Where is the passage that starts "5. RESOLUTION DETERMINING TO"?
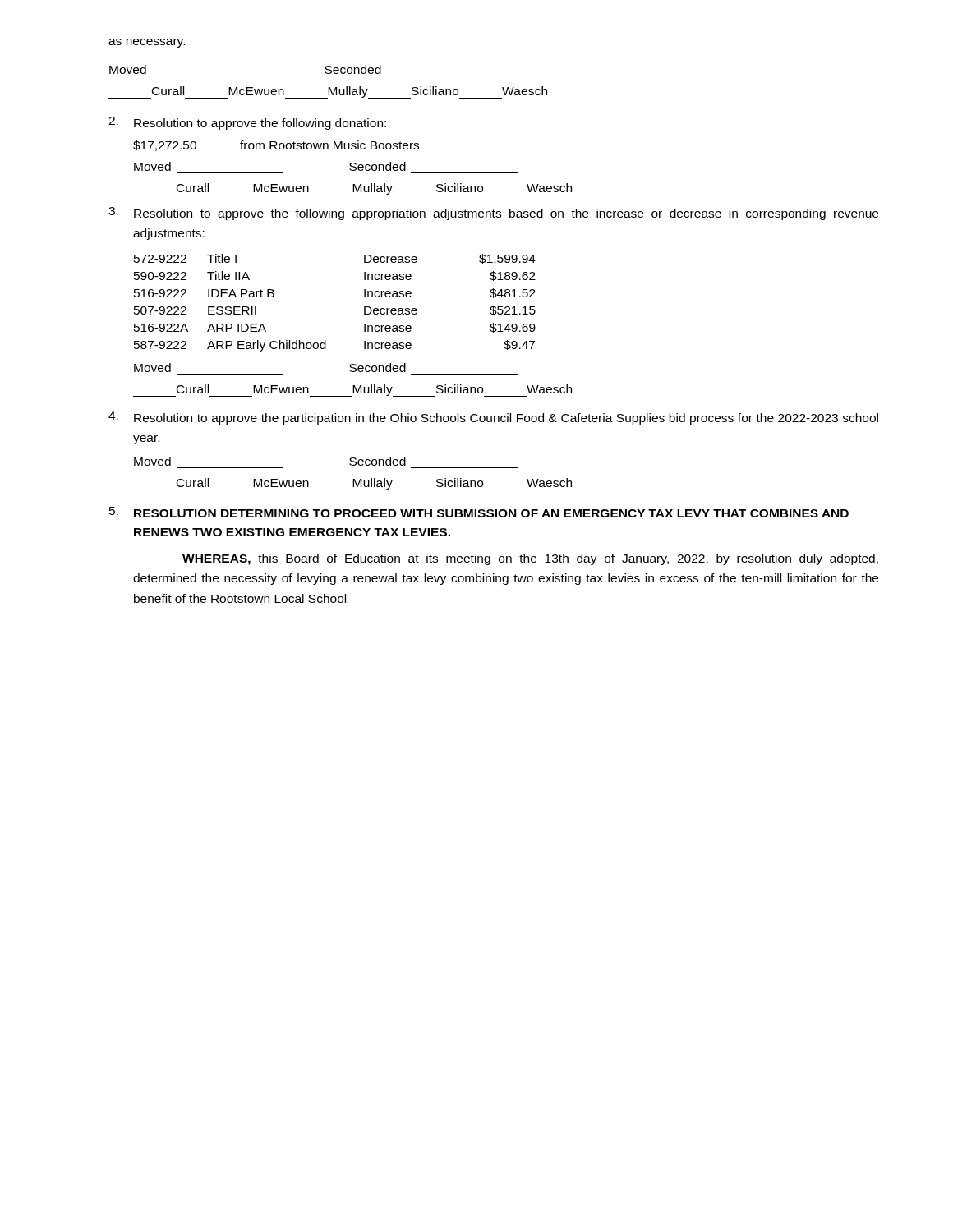This screenshot has width=953, height=1232. point(494,558)
